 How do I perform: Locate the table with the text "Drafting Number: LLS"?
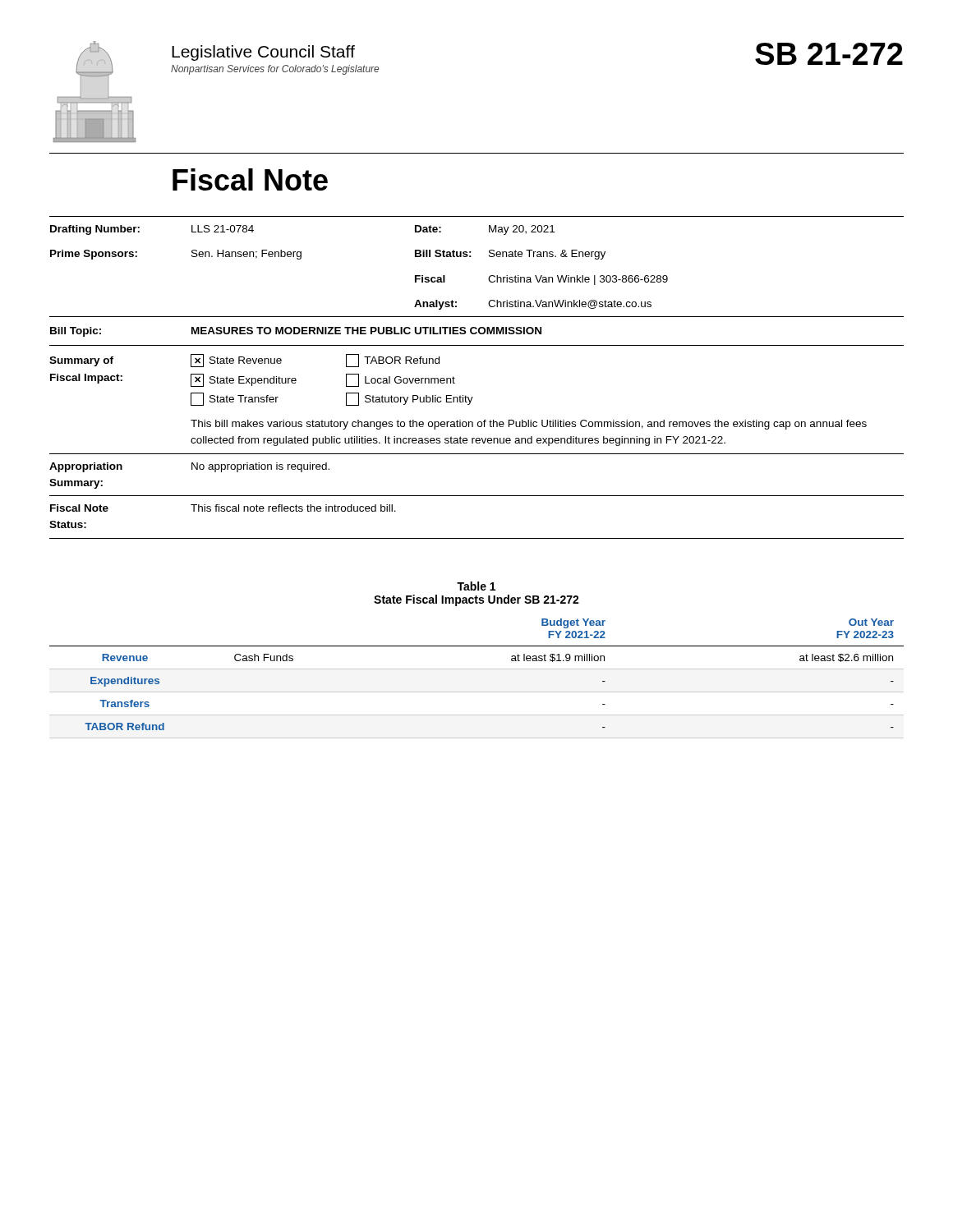coord(476,377)
